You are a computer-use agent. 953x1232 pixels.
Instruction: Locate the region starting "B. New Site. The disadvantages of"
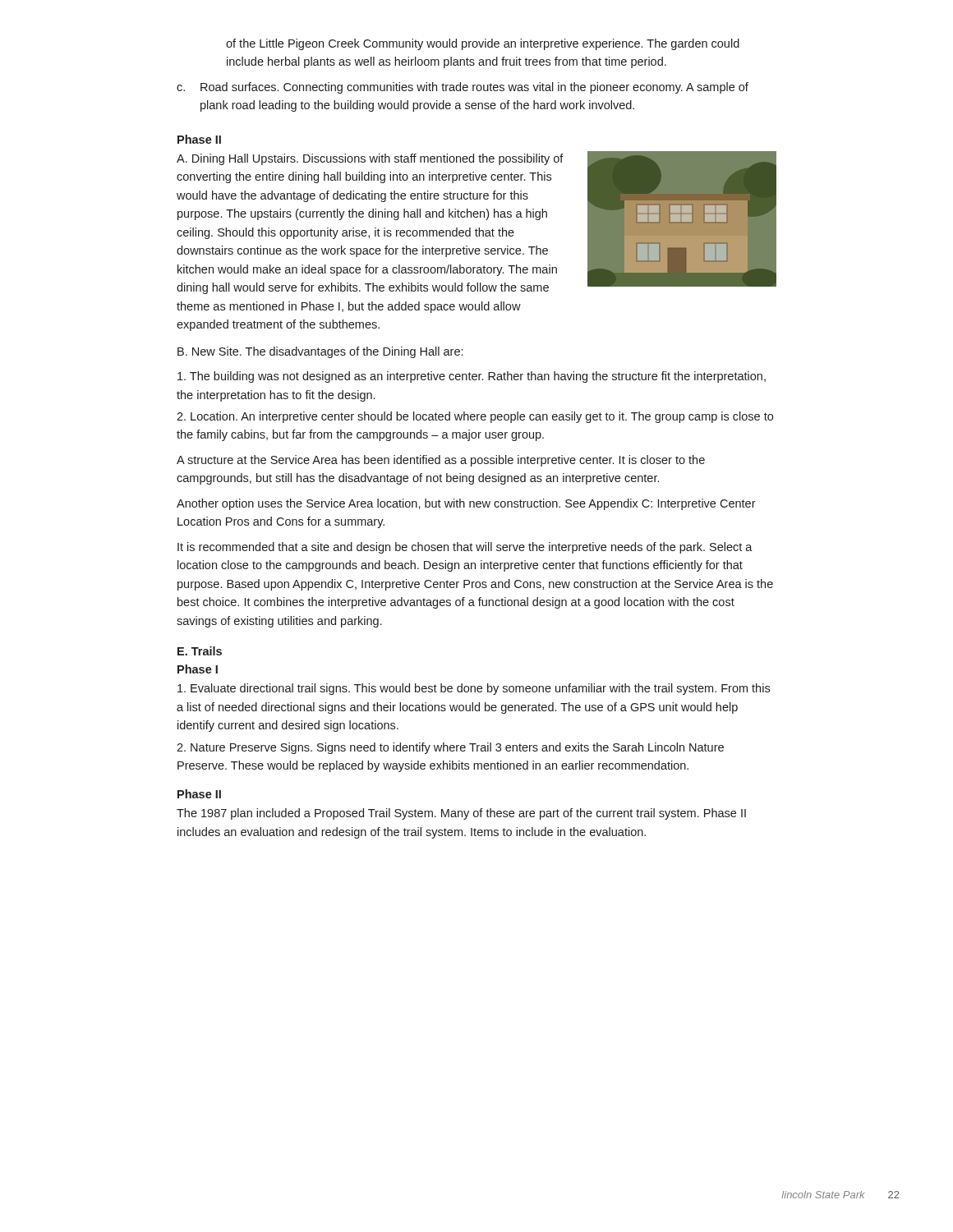320,351
